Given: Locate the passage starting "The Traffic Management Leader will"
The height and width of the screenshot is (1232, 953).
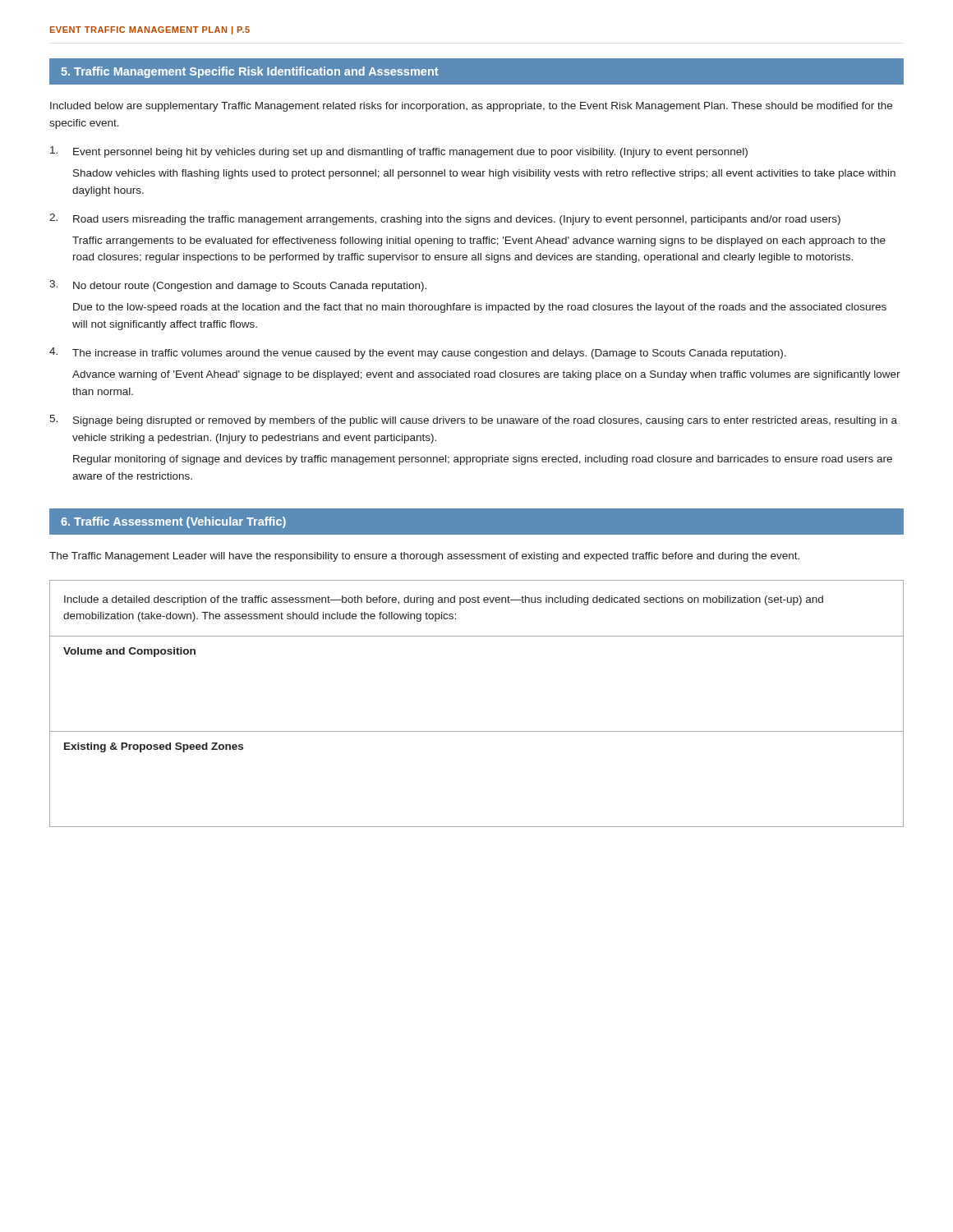Looking at the screenshot, I should (425, 555).
